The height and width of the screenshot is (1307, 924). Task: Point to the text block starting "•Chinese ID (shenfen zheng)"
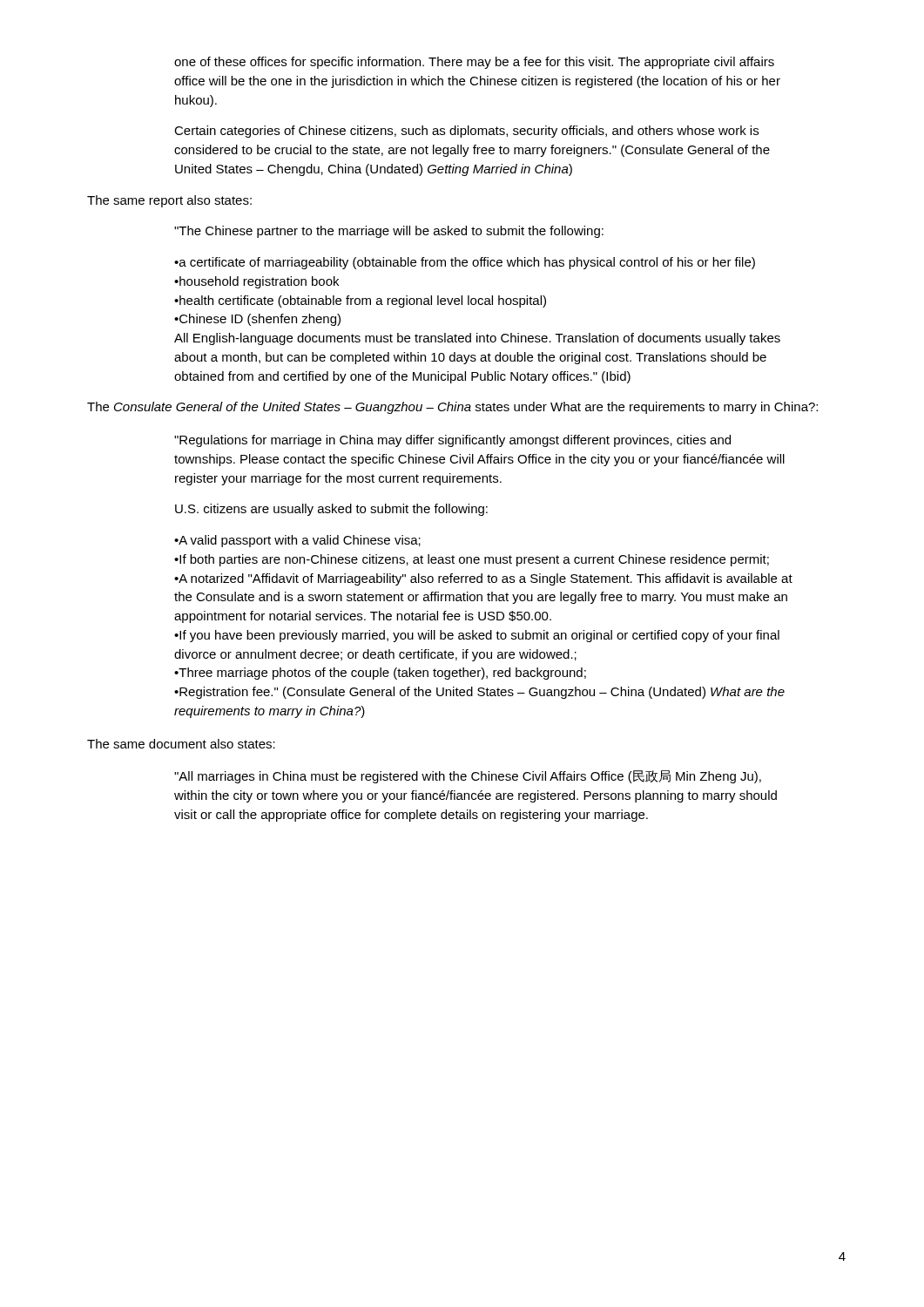(x=257, y=320)
